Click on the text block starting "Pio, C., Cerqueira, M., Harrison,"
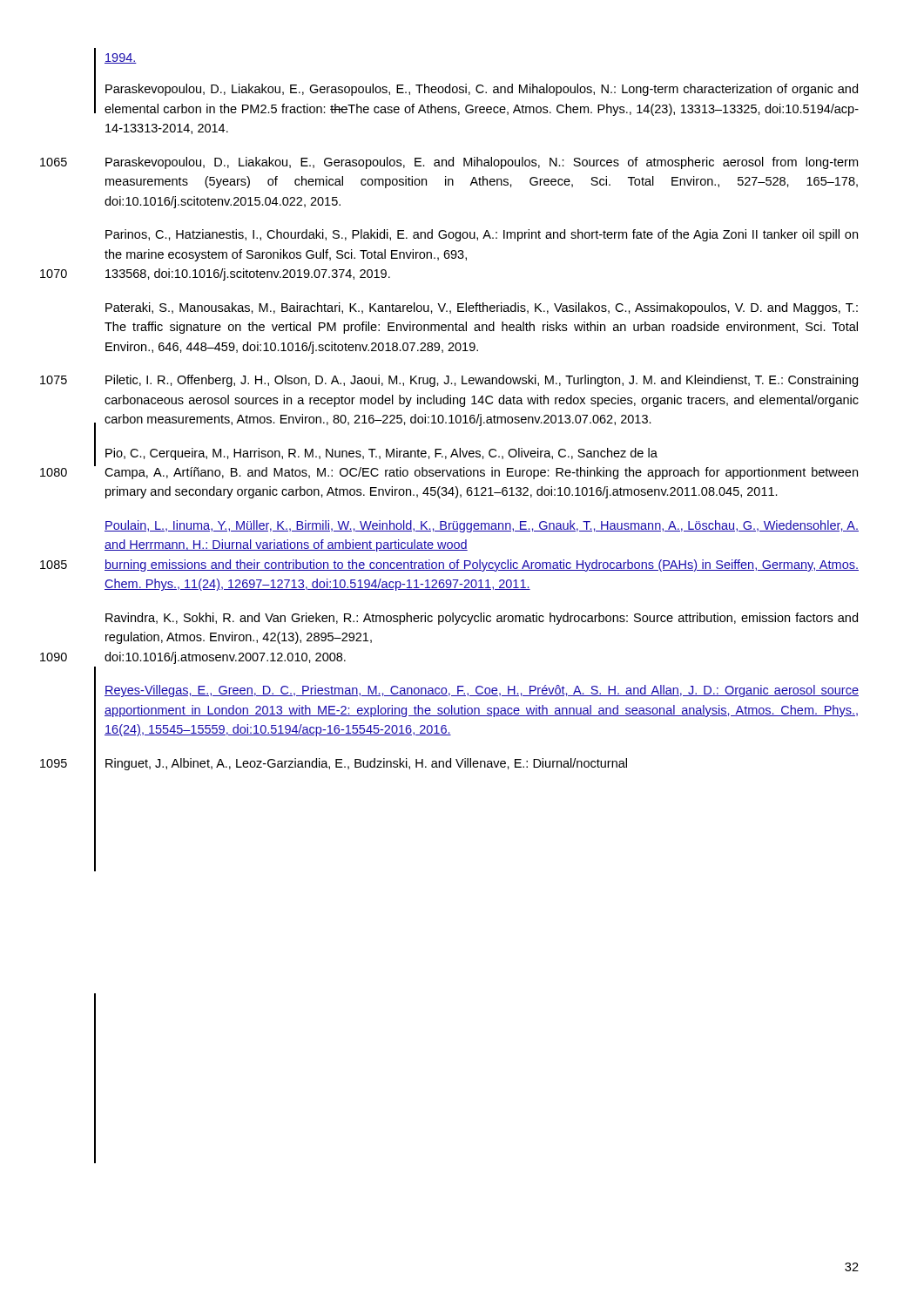Screen dimensions: 1307x924 (381, 453)
